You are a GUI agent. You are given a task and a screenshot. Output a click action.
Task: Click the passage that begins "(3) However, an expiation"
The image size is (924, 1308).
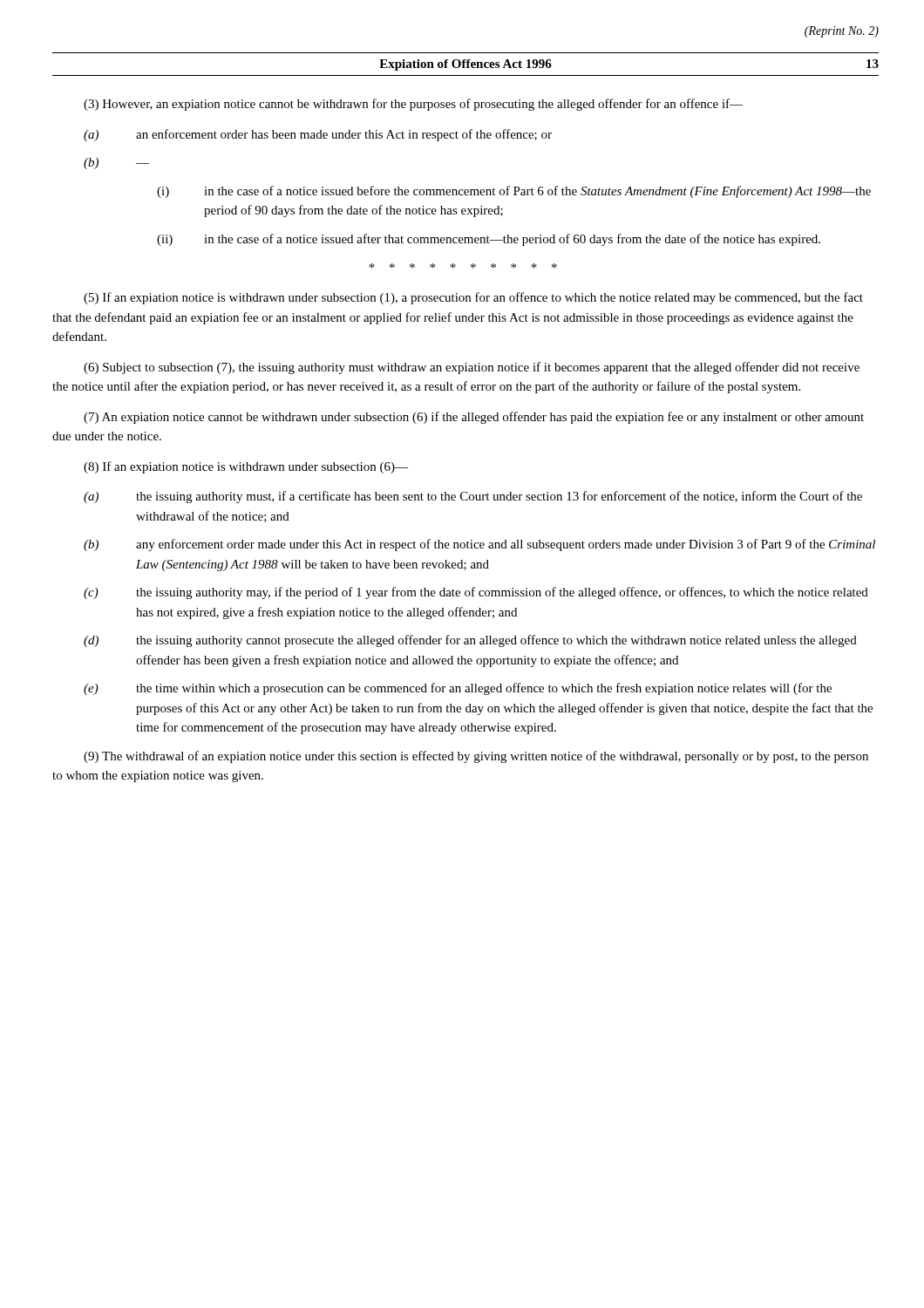[413, 104]
